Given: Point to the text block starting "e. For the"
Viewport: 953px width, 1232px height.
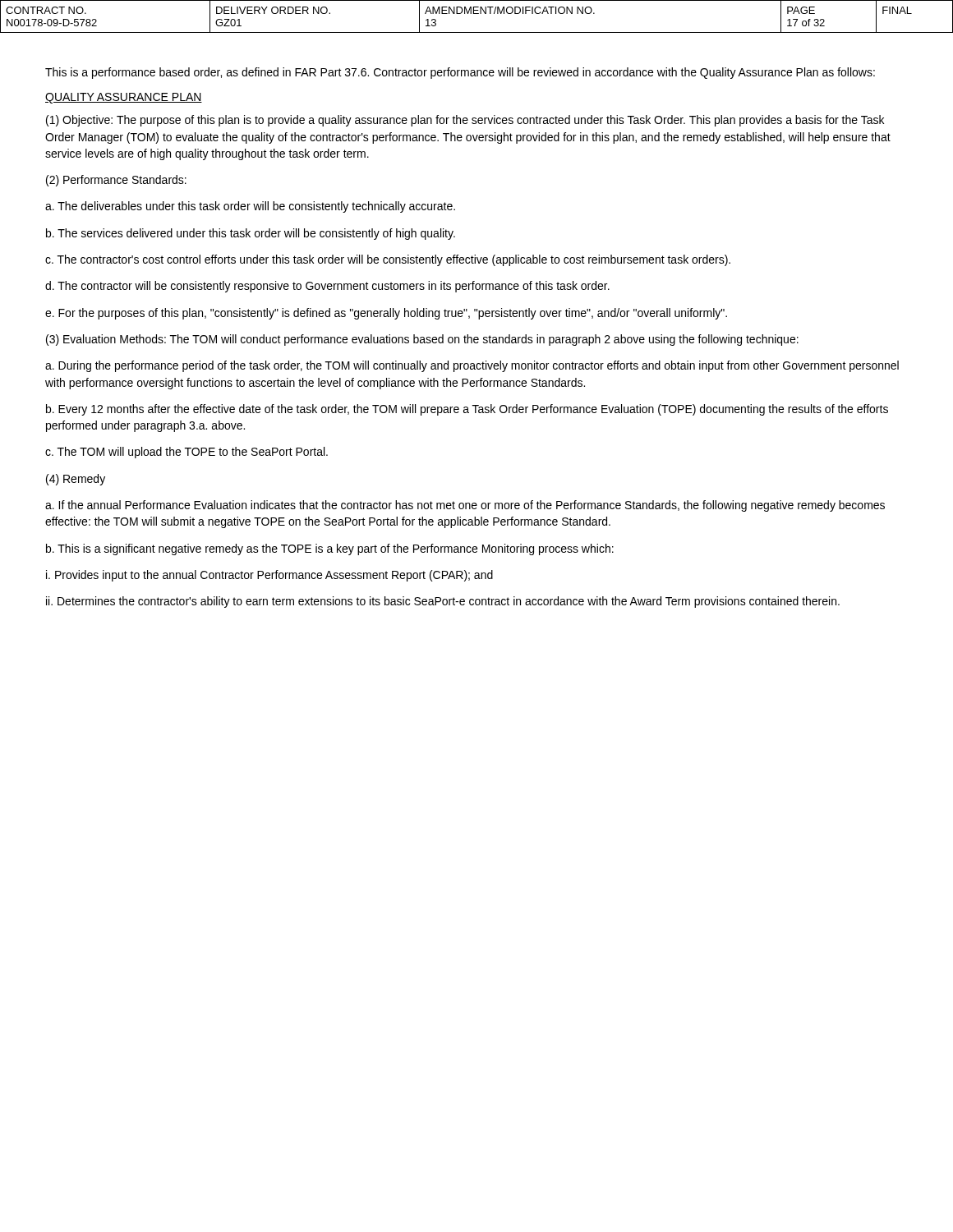Looking at the screenshot, I should (387, 313).
